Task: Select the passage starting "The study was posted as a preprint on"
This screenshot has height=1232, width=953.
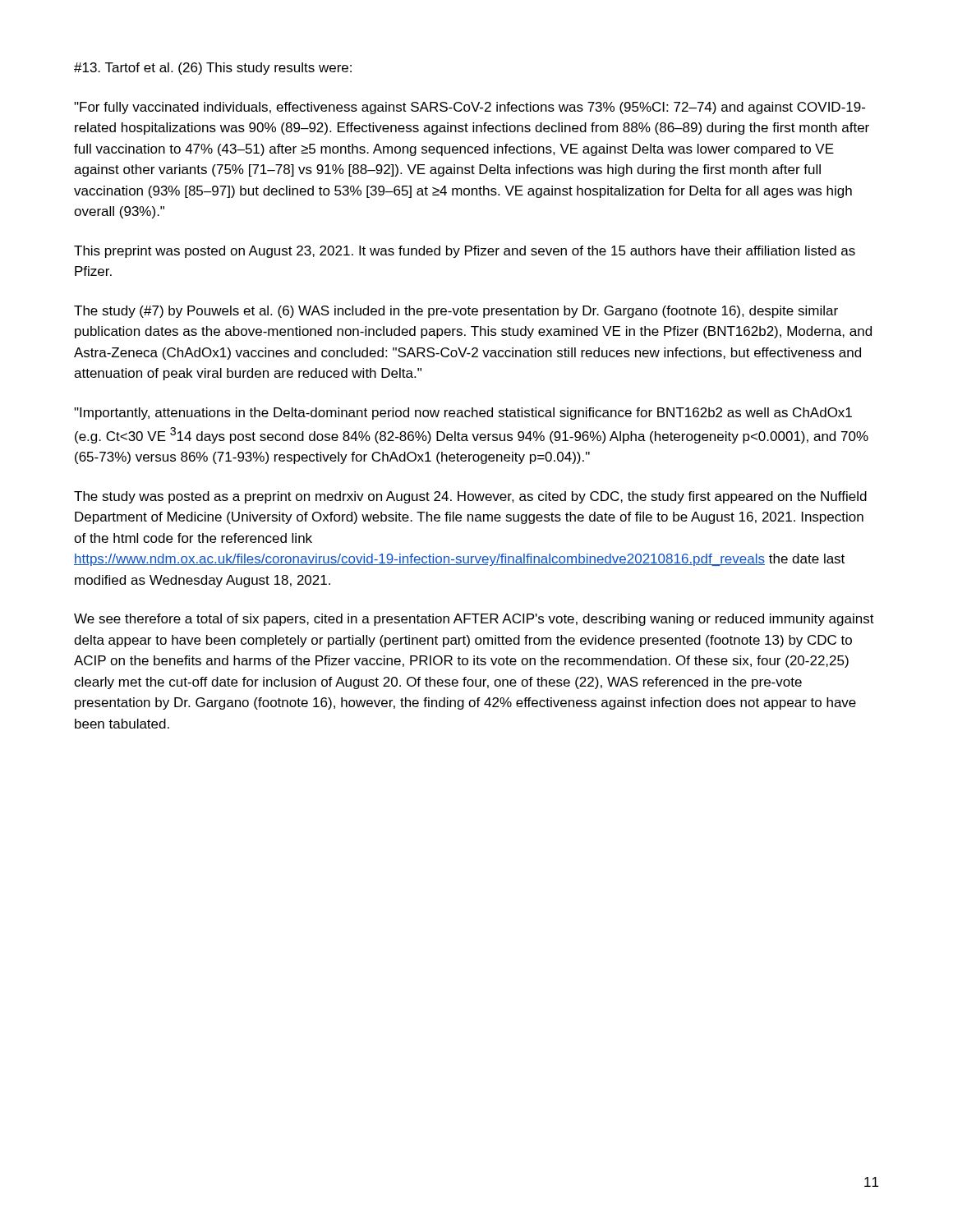Action: [x=470, y=497]
